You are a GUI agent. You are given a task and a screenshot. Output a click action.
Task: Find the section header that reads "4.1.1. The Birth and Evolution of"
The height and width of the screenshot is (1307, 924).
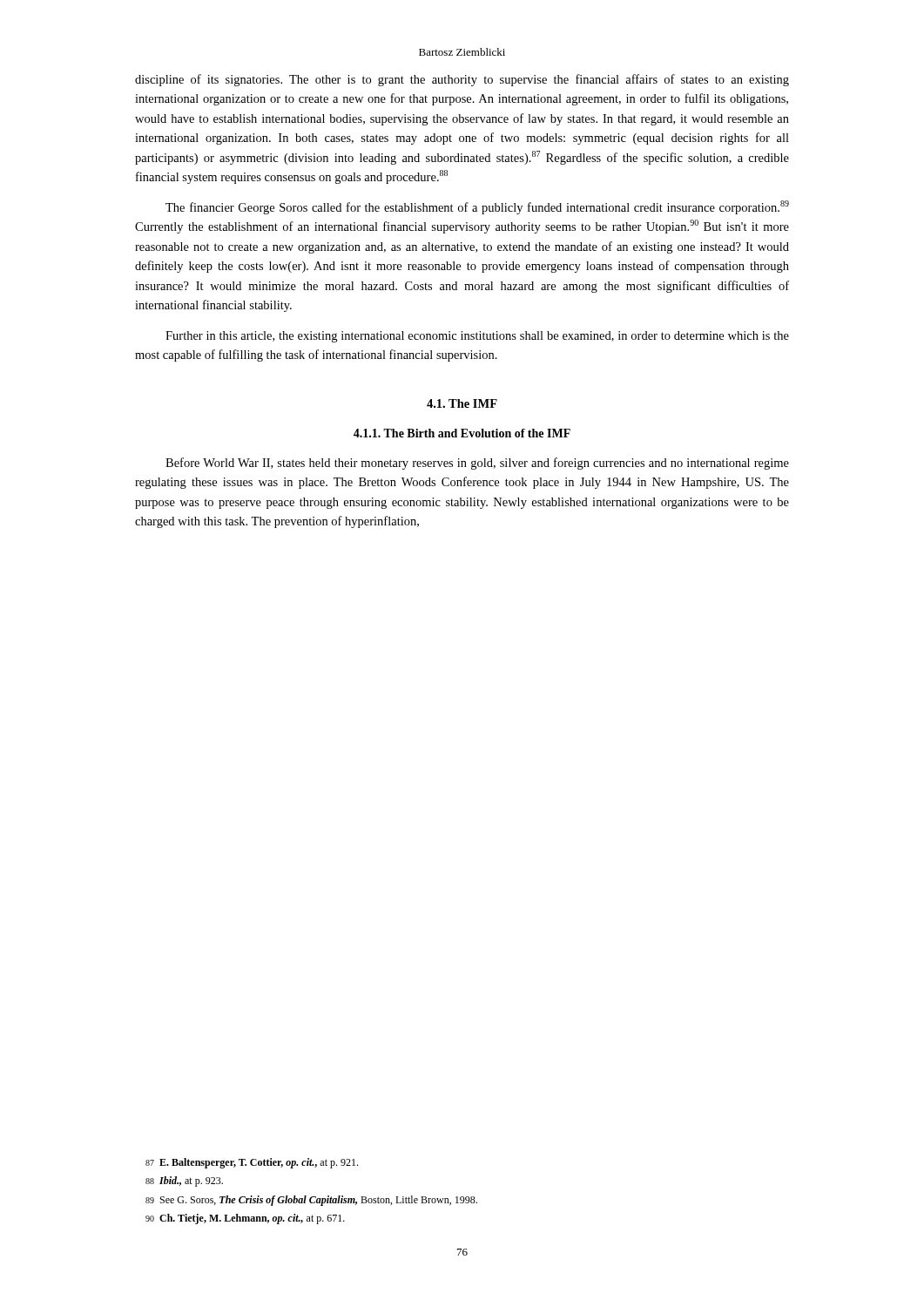coord(462,433)
